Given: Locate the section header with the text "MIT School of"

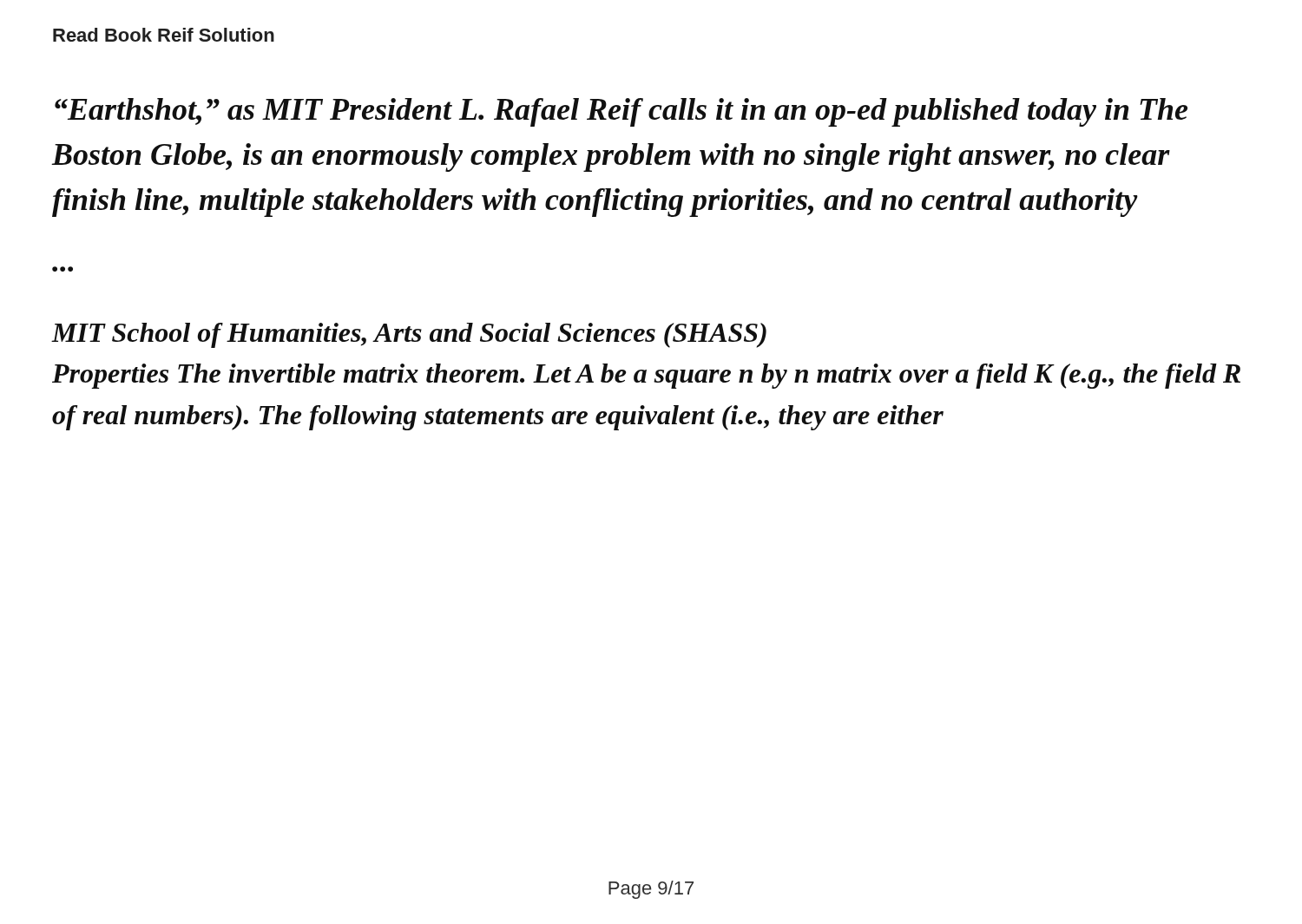Looking at the screenshot, I should (410, 332).
